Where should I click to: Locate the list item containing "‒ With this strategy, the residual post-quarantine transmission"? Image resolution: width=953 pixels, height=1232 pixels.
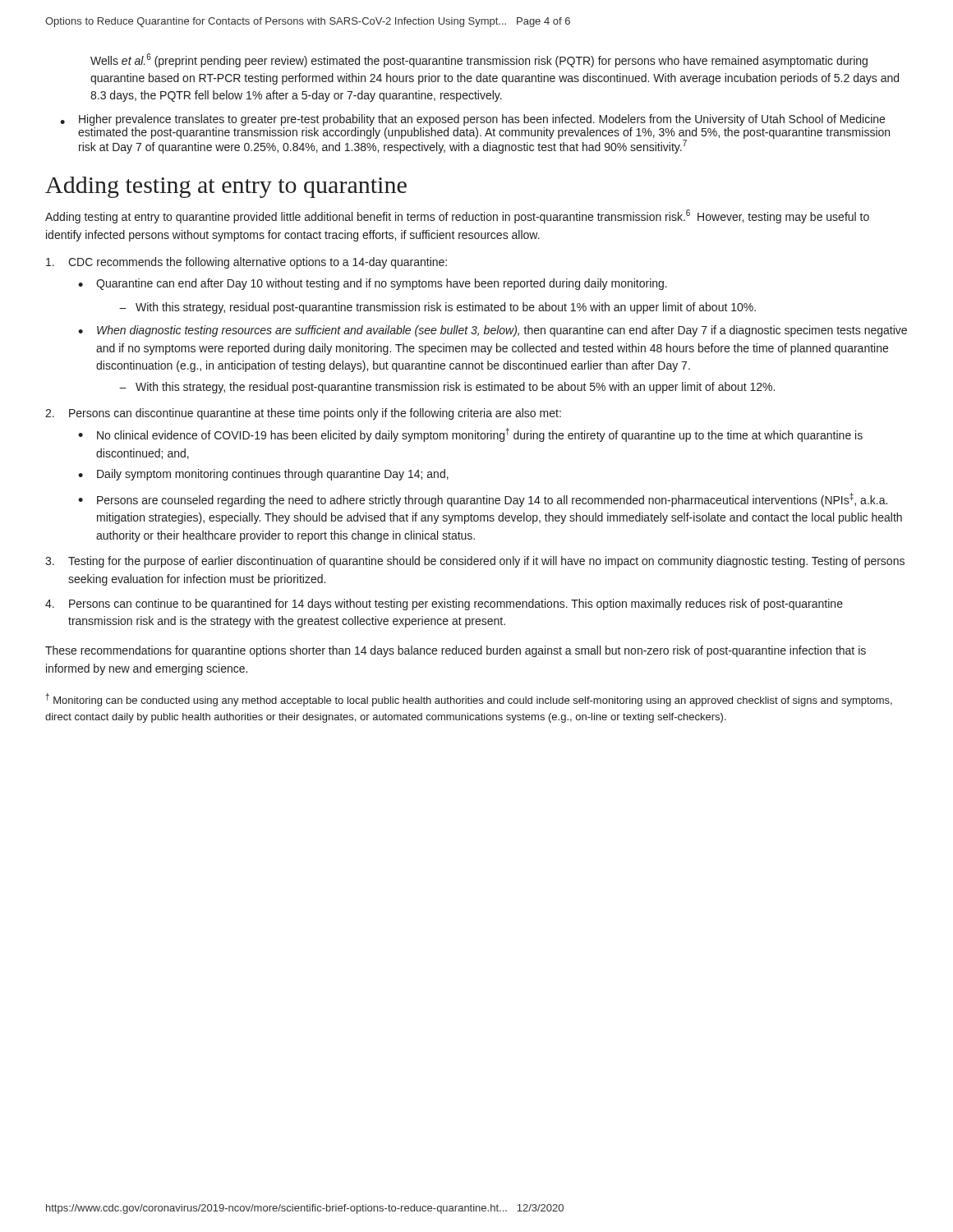[x=513, y=388]
